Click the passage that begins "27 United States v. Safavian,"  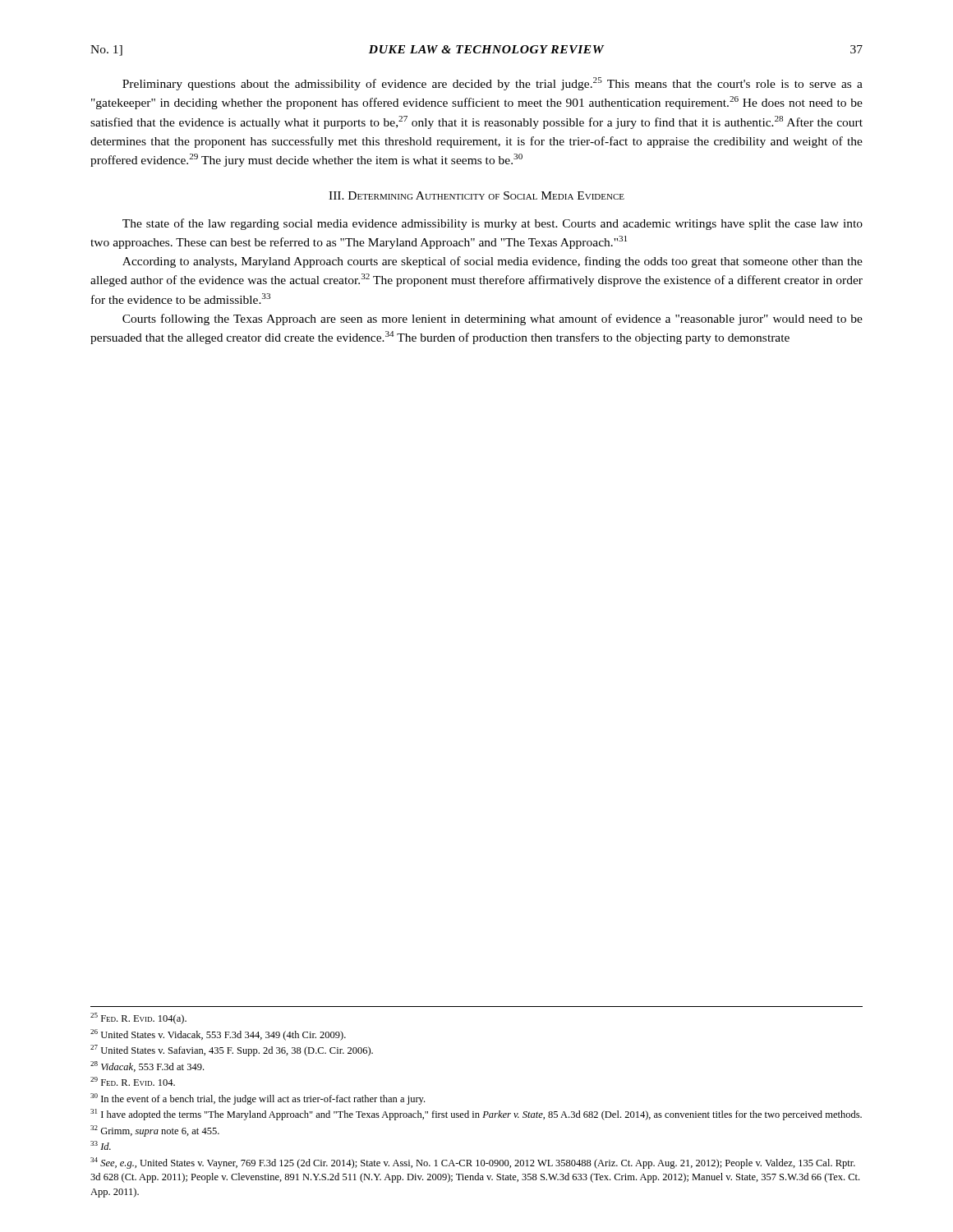(232, 1050)
